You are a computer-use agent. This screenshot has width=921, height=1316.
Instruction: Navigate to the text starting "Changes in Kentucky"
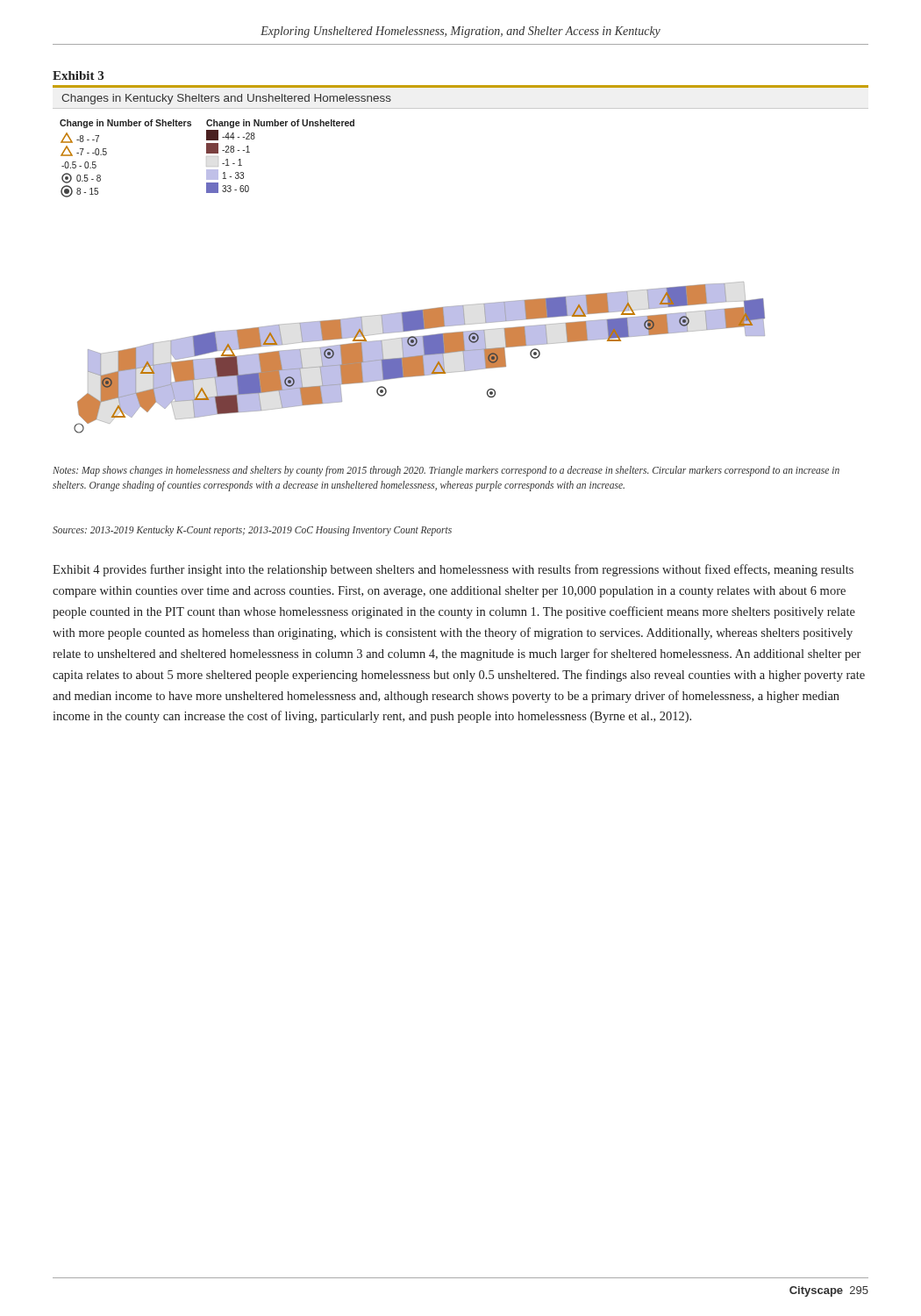[226, 98]
